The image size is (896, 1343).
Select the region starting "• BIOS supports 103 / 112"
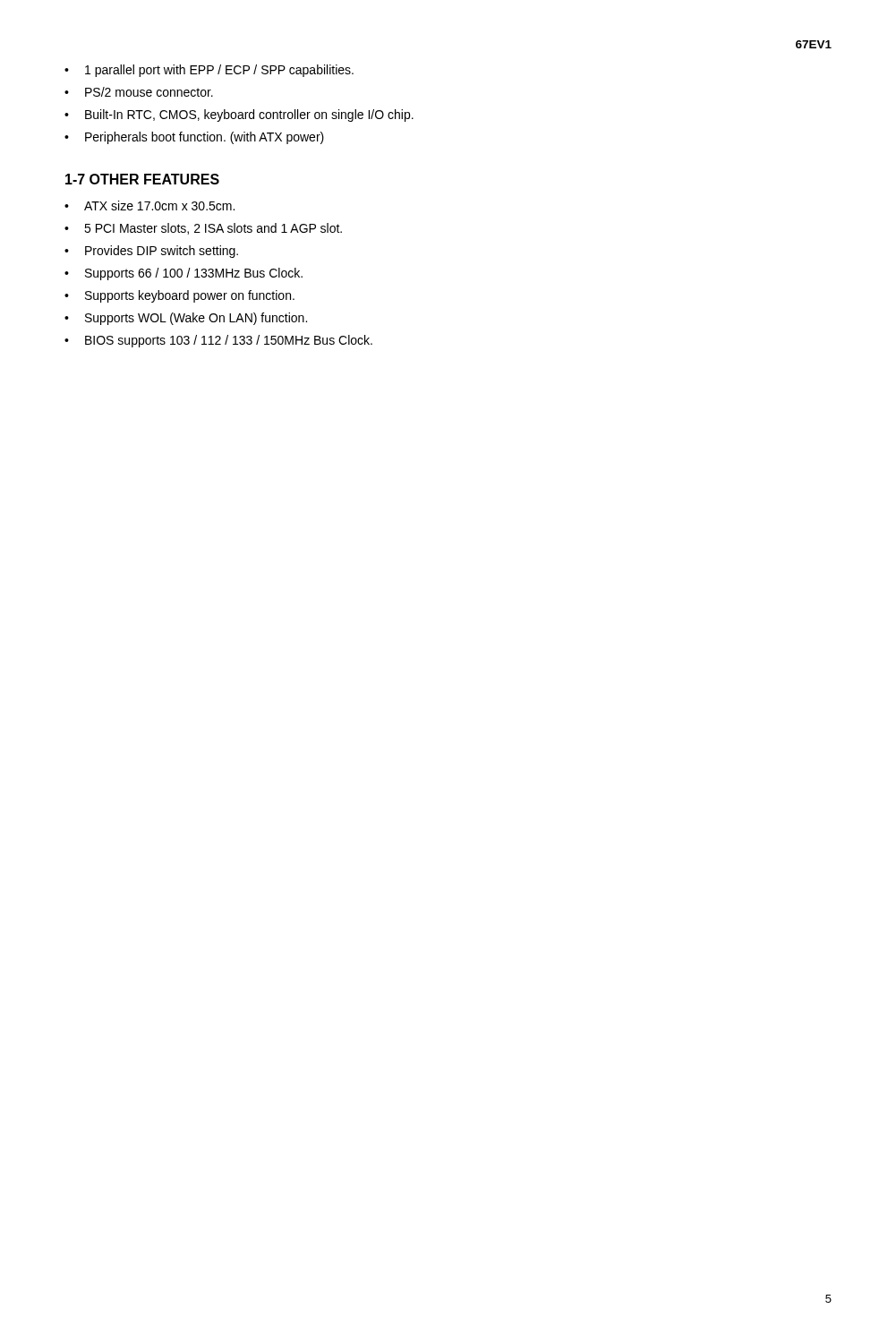[219, 341]
